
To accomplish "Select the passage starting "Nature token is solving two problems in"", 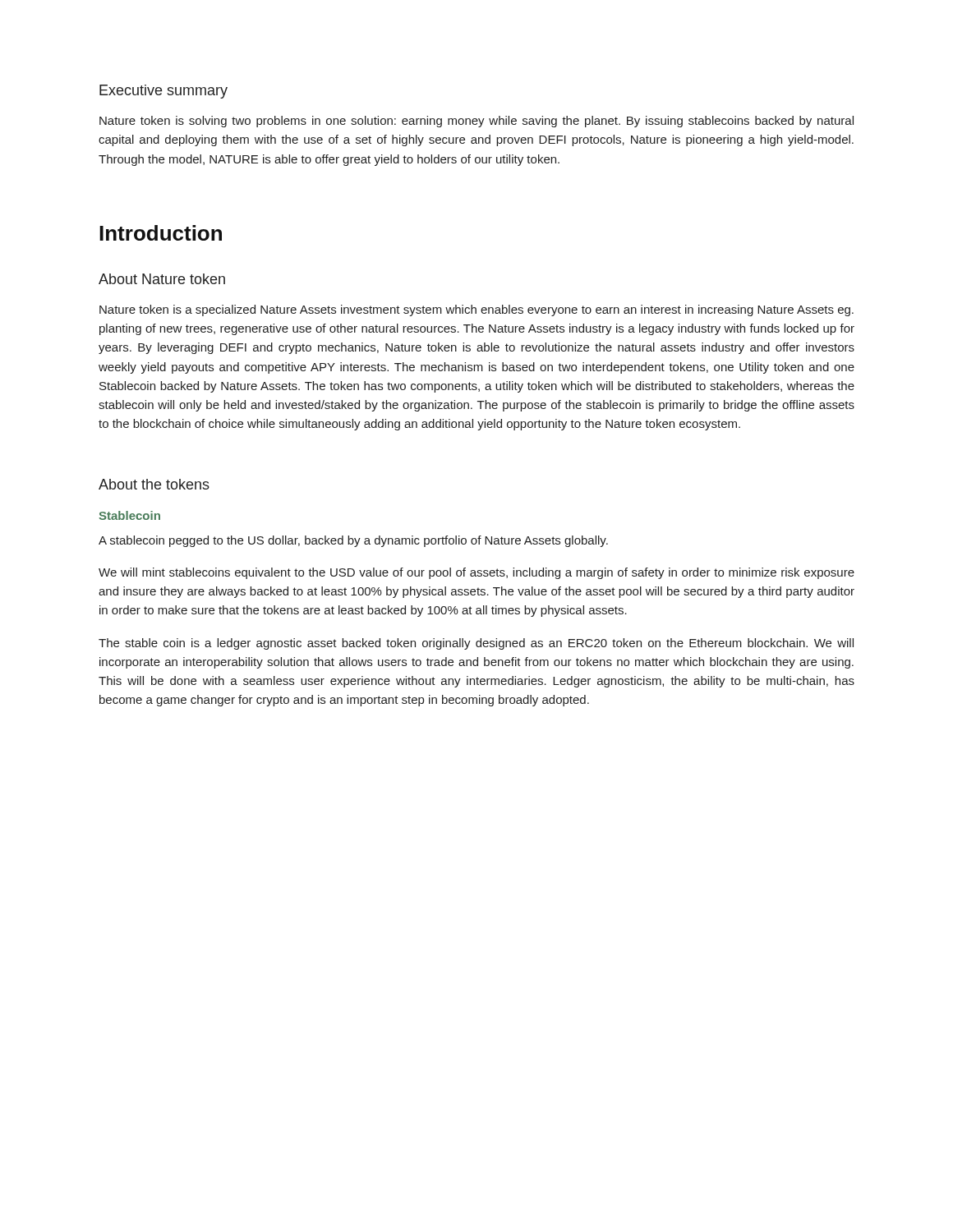I will tap(476, 139).
